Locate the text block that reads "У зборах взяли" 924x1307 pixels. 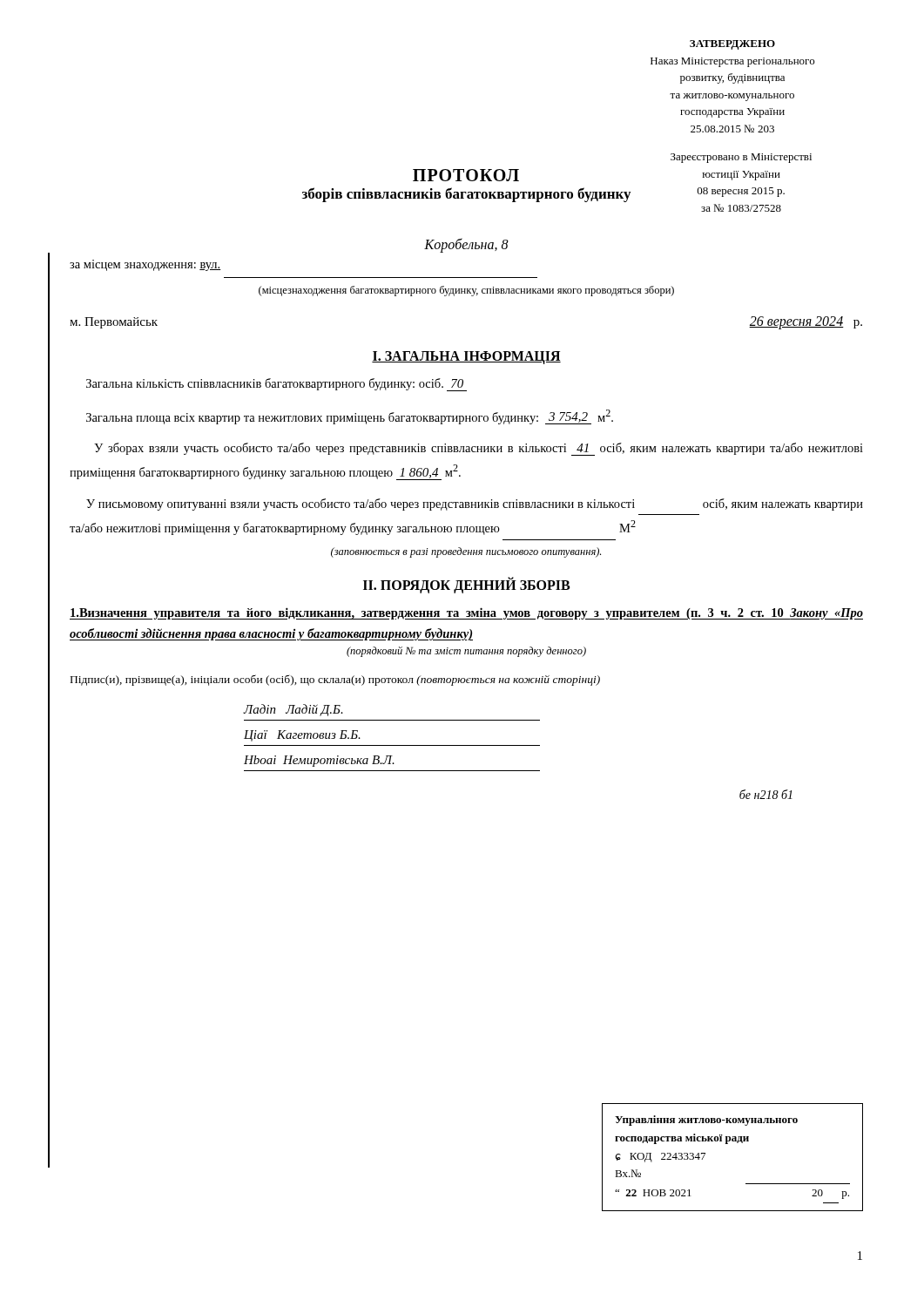tap(466, 460)
